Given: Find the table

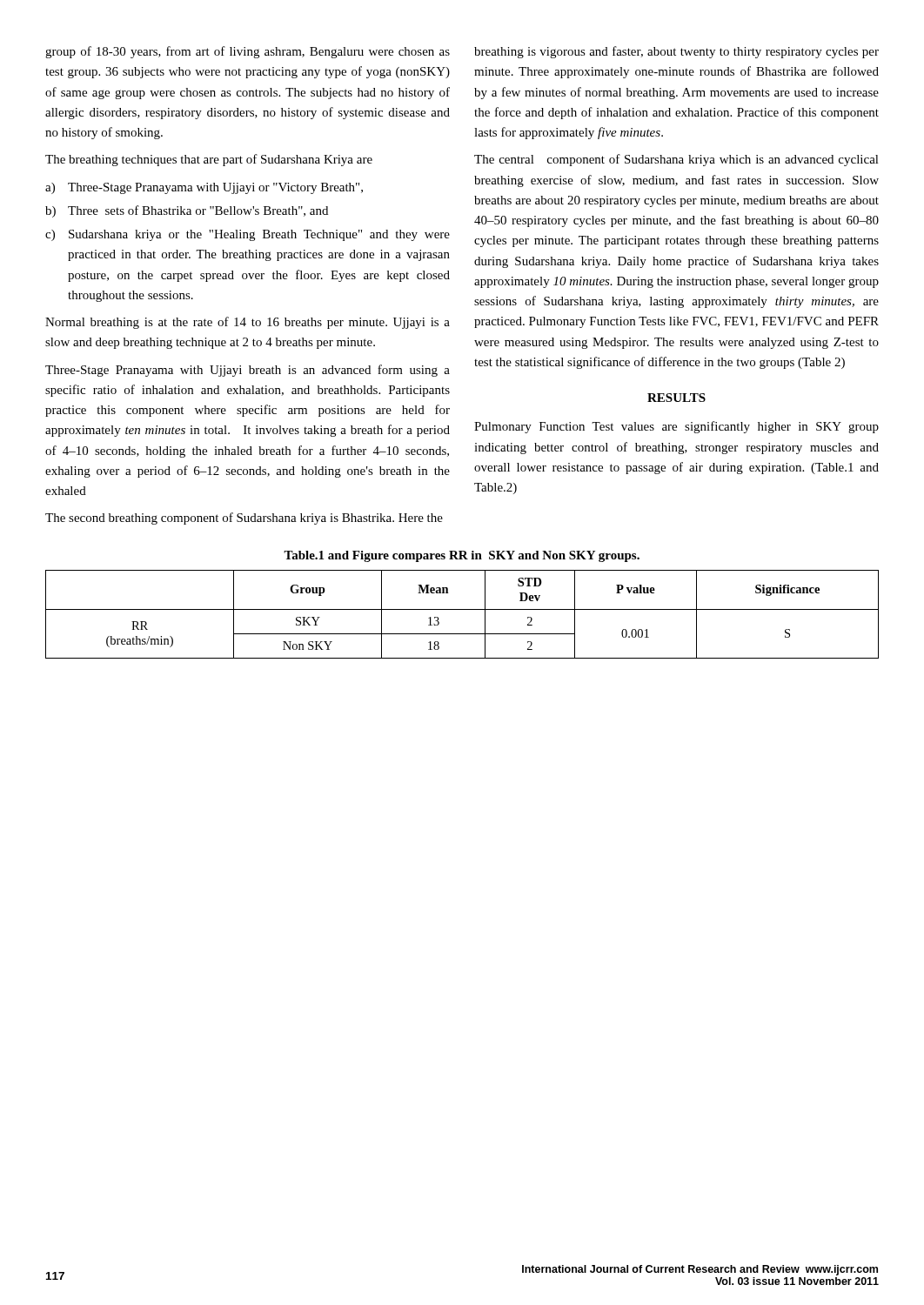Looking at the screenshot, I should [x=462, y=614].
